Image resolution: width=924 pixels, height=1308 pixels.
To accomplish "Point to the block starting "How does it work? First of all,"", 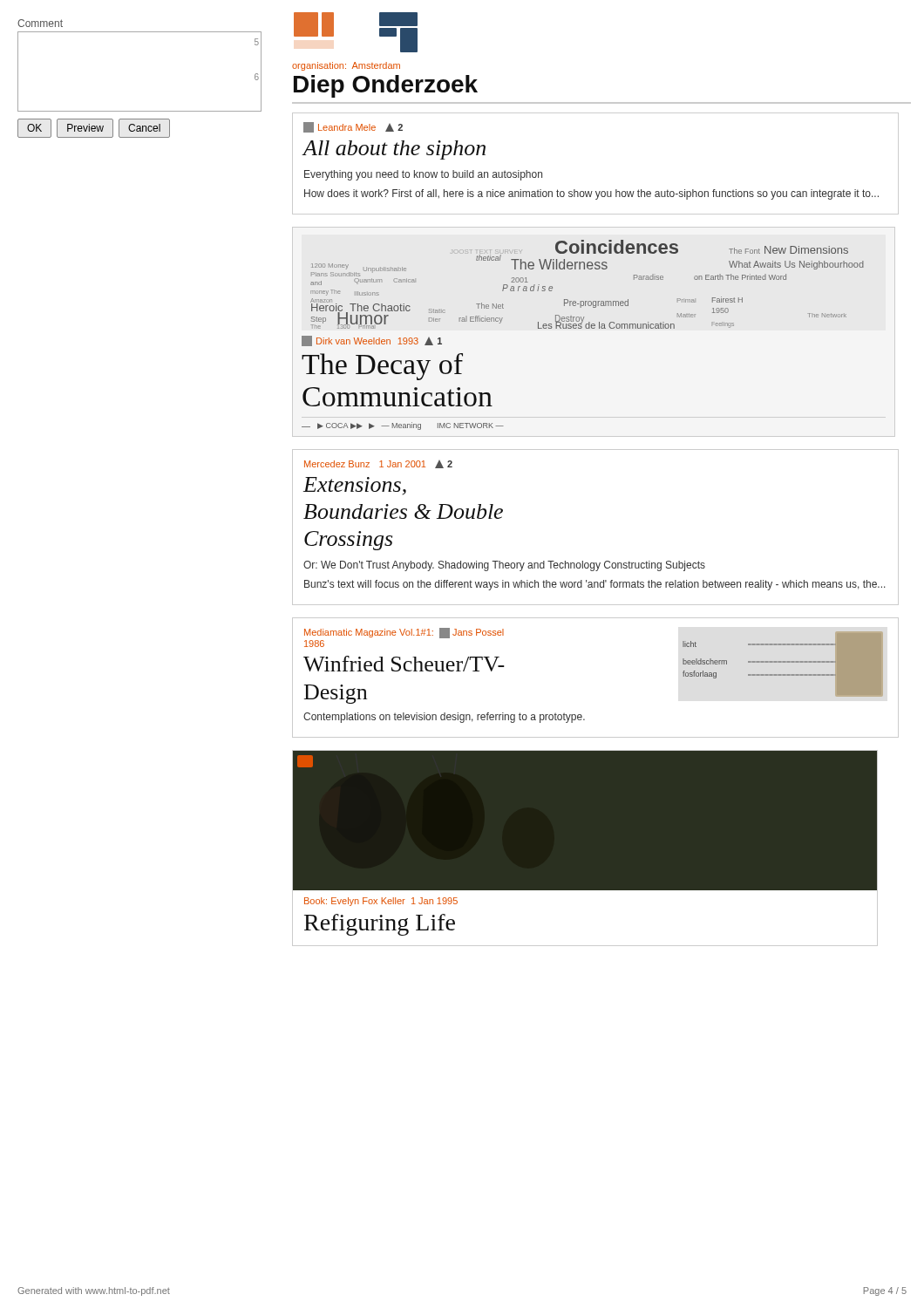I will pyautogui.click(x=591, y=194).
